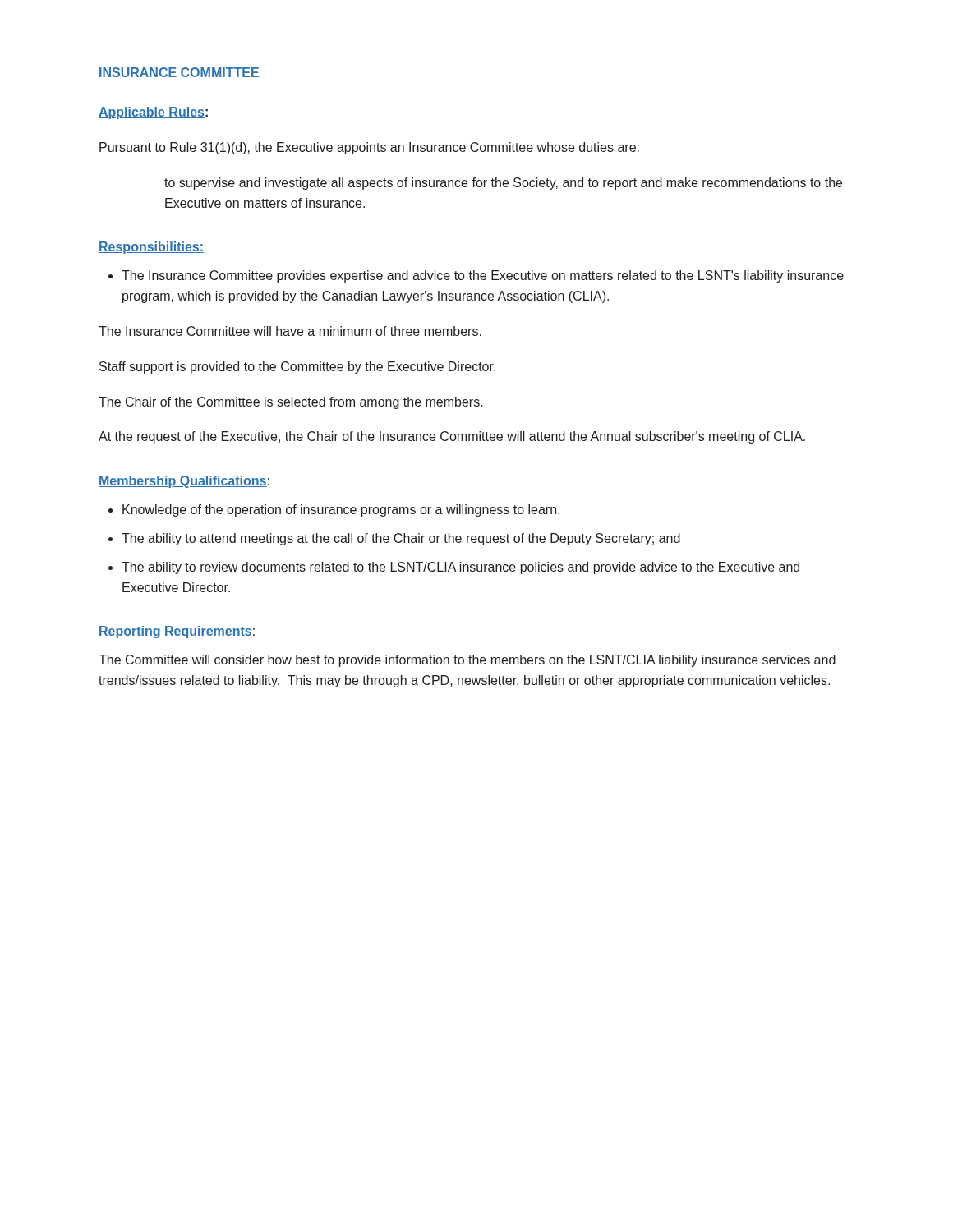Point to the region starting "At the request"
The width and height of the screenshot is (953, 1232).
(x=452, y=437)
